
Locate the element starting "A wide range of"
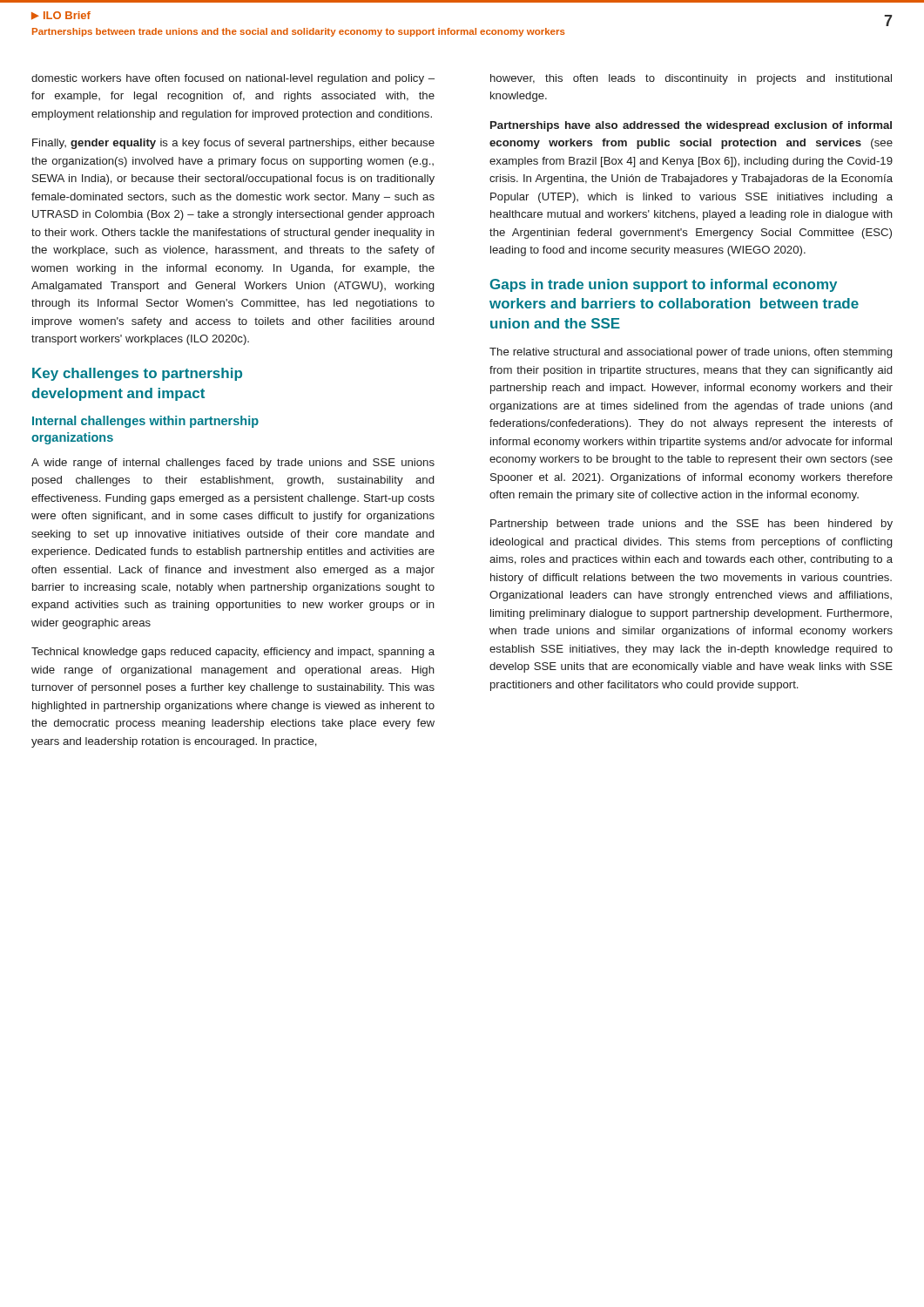coord(233,542)
